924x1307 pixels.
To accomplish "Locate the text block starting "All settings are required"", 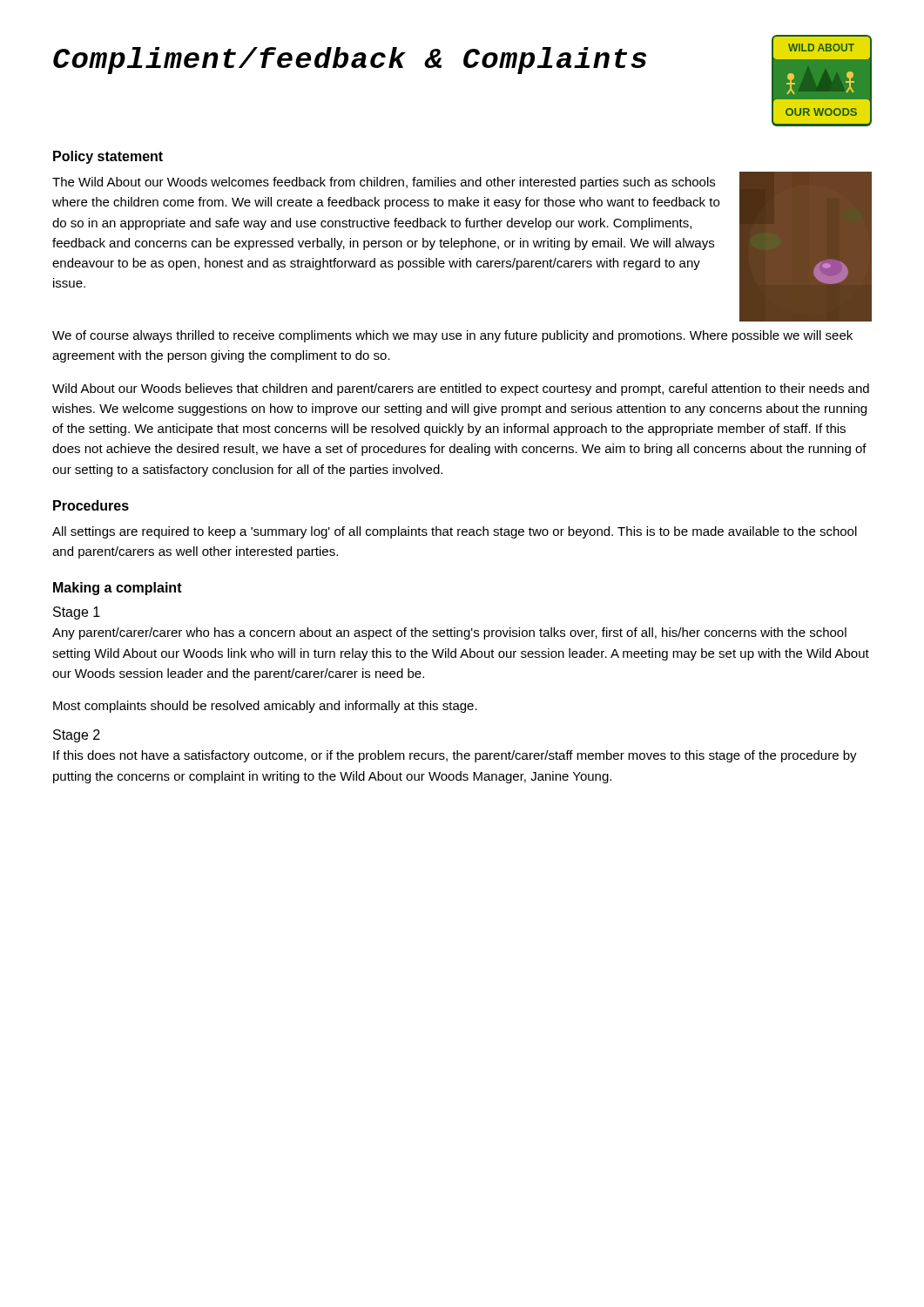I will pyautogui.click(x=455, y=541).
